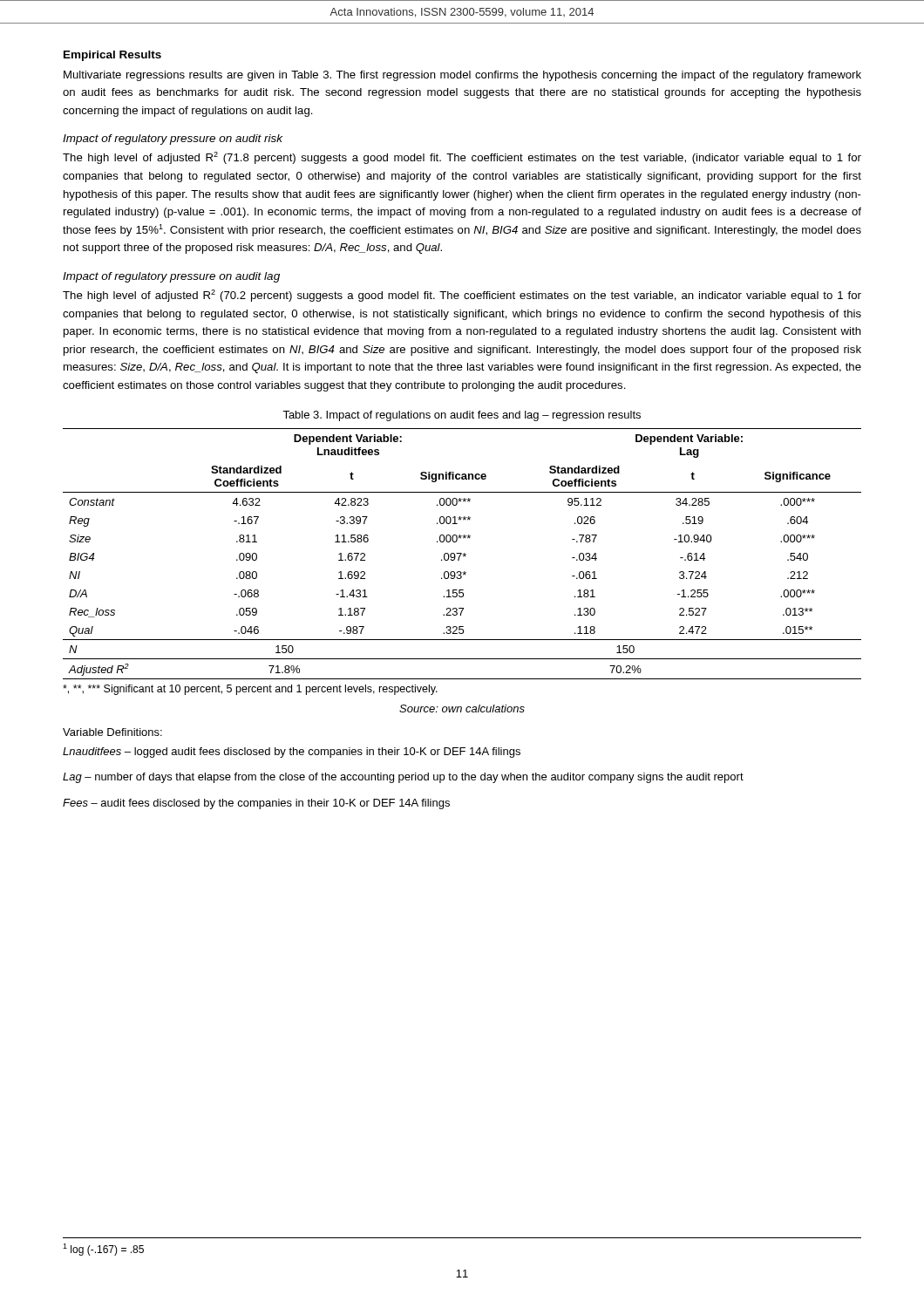This screenshot has width=924, height=1308.
Task: Click on the section header that reads "Empirical Results"
Action: click(x=112, y=55)
